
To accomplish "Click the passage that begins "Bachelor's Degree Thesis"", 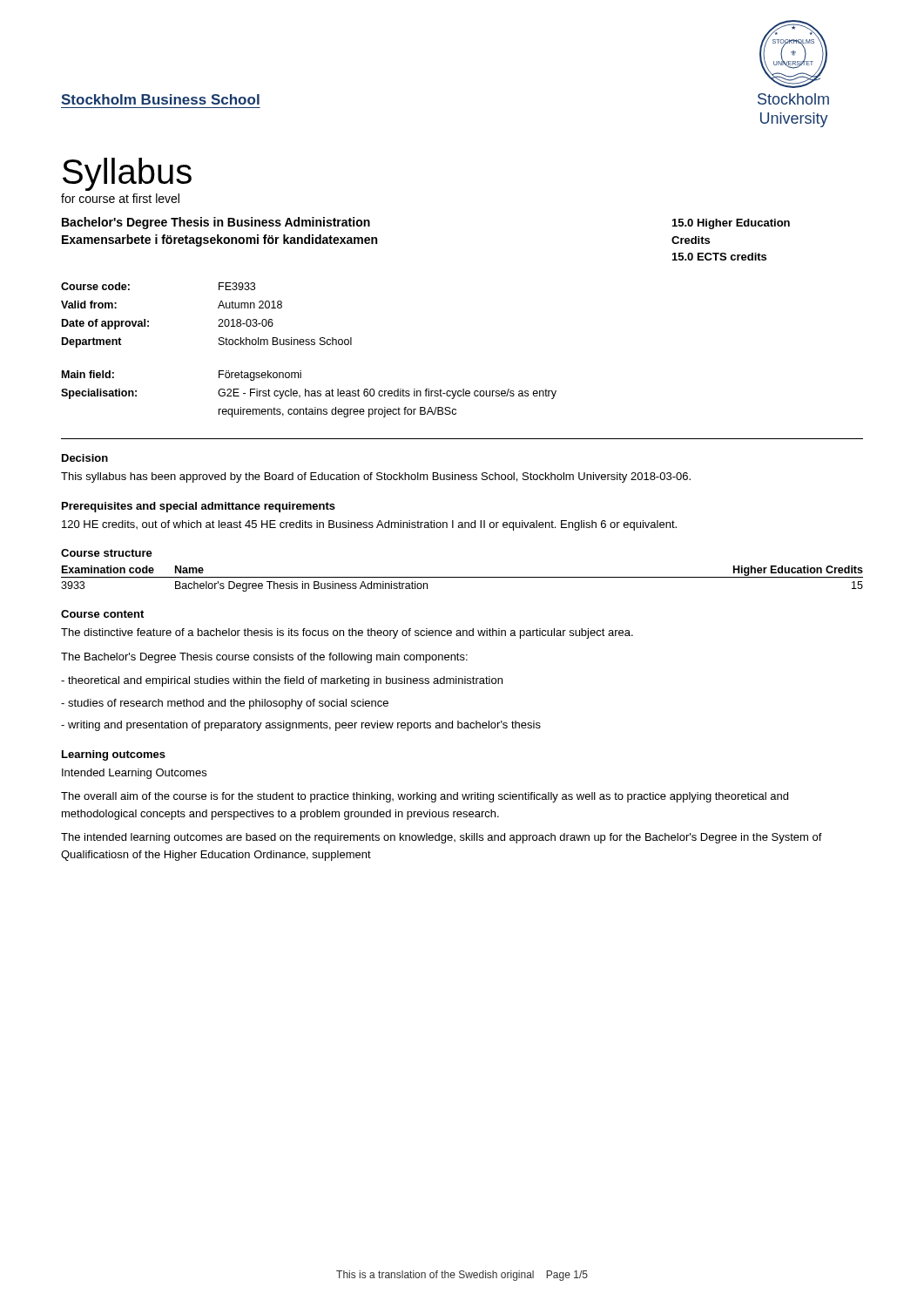I will pos(366,231).
